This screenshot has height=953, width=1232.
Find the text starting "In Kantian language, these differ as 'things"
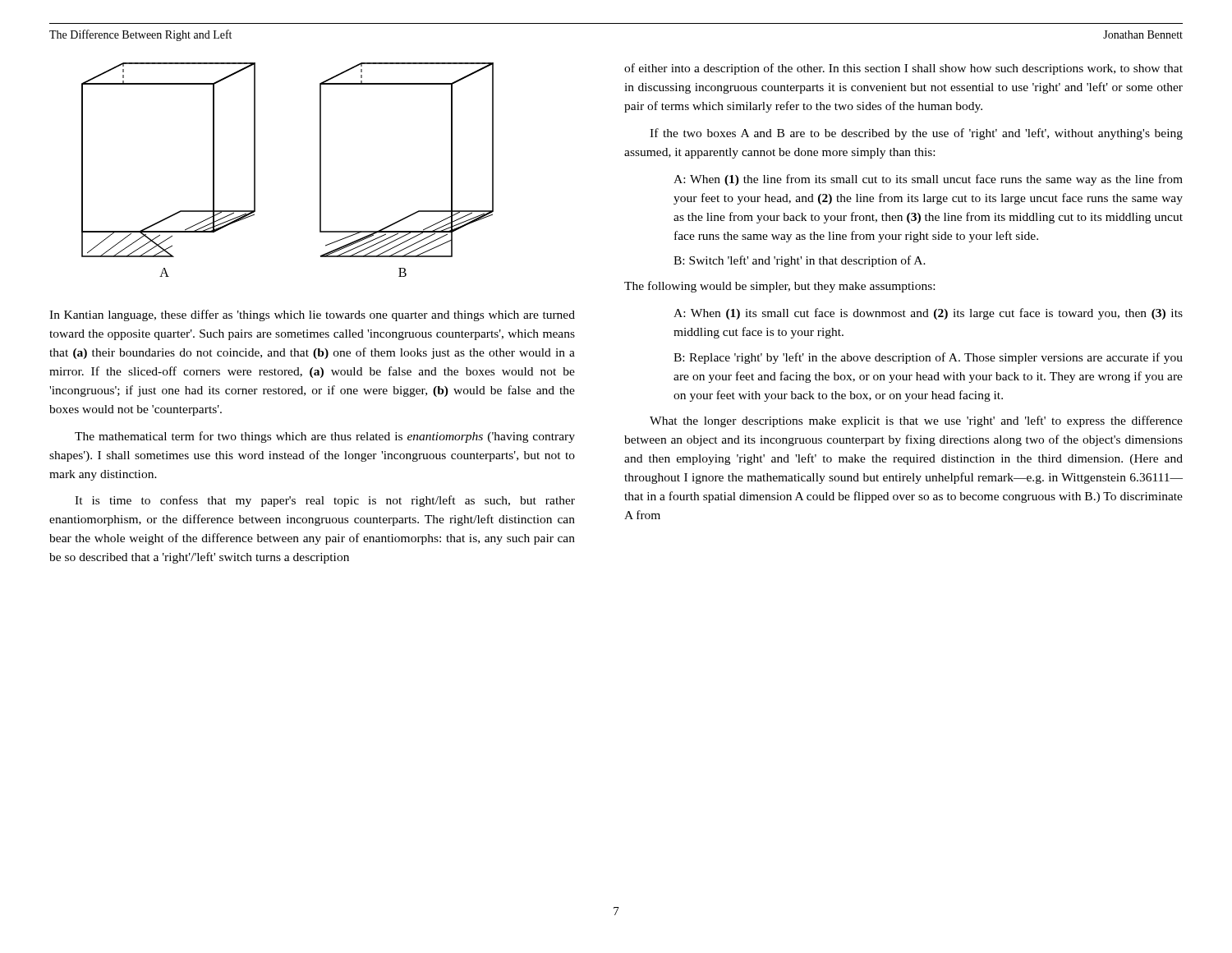point(312,361)
